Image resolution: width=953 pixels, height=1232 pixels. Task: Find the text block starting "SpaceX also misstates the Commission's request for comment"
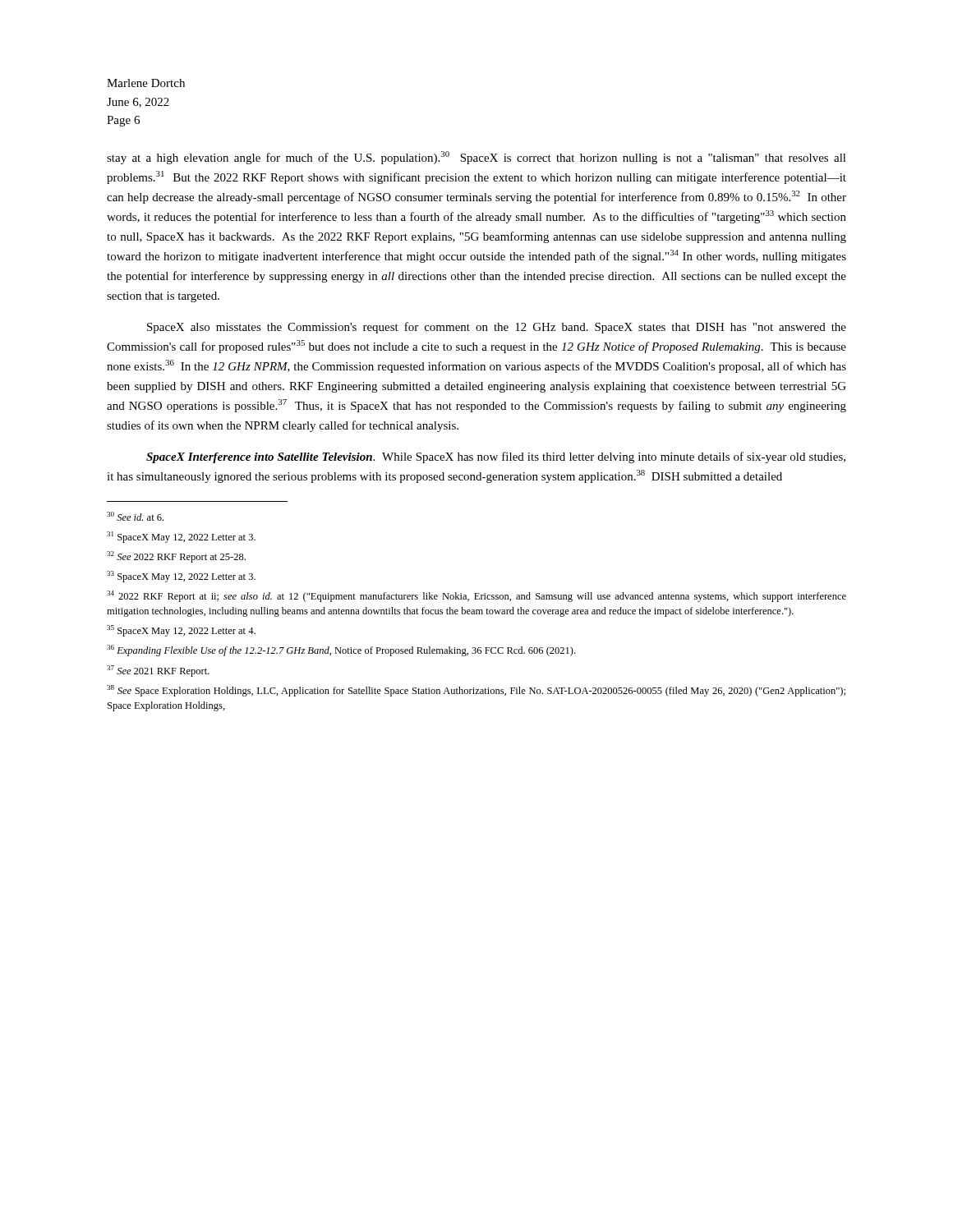tap(476, 376)
